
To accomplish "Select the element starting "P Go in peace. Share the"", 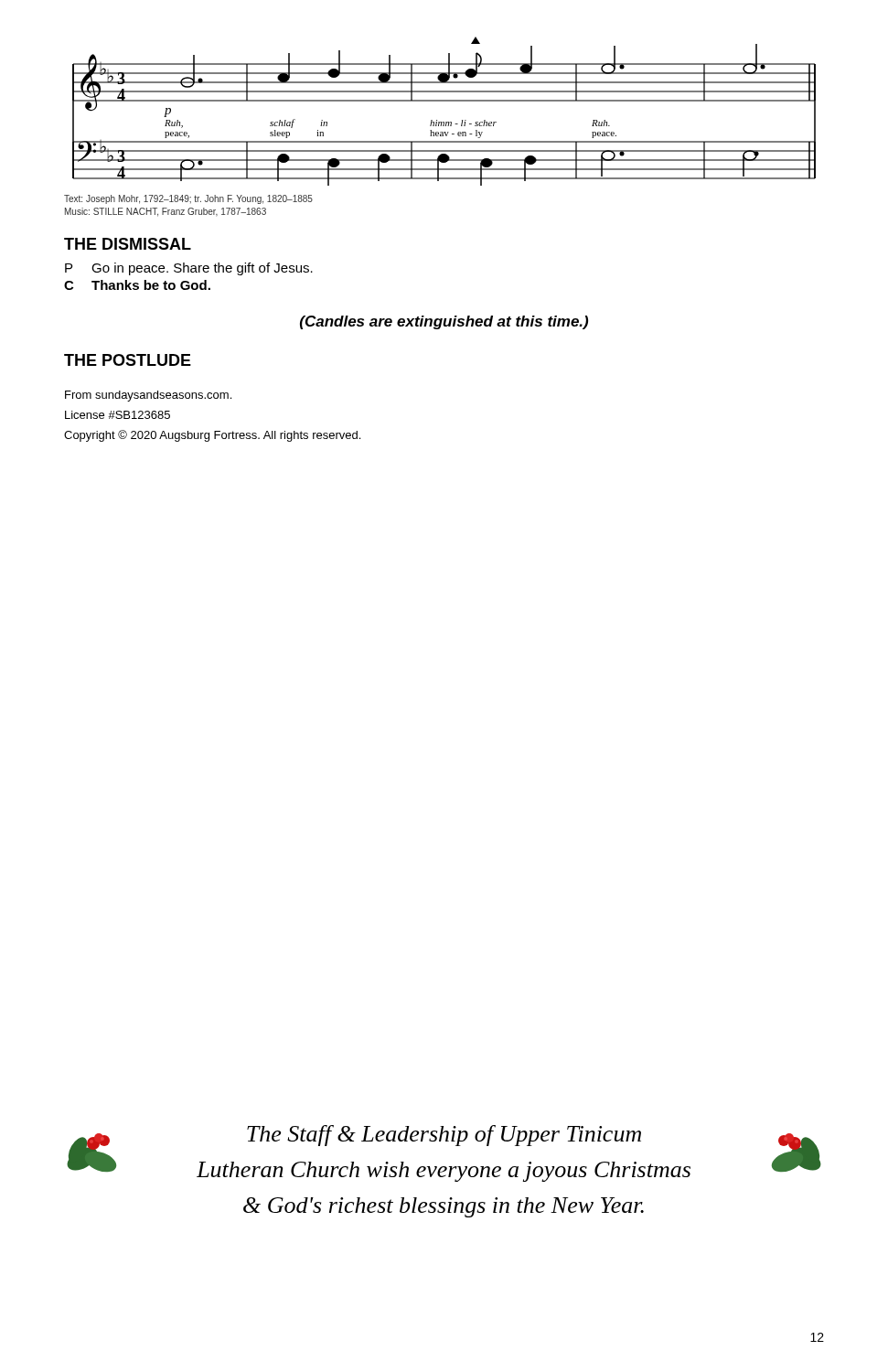I will click(189, 268).
